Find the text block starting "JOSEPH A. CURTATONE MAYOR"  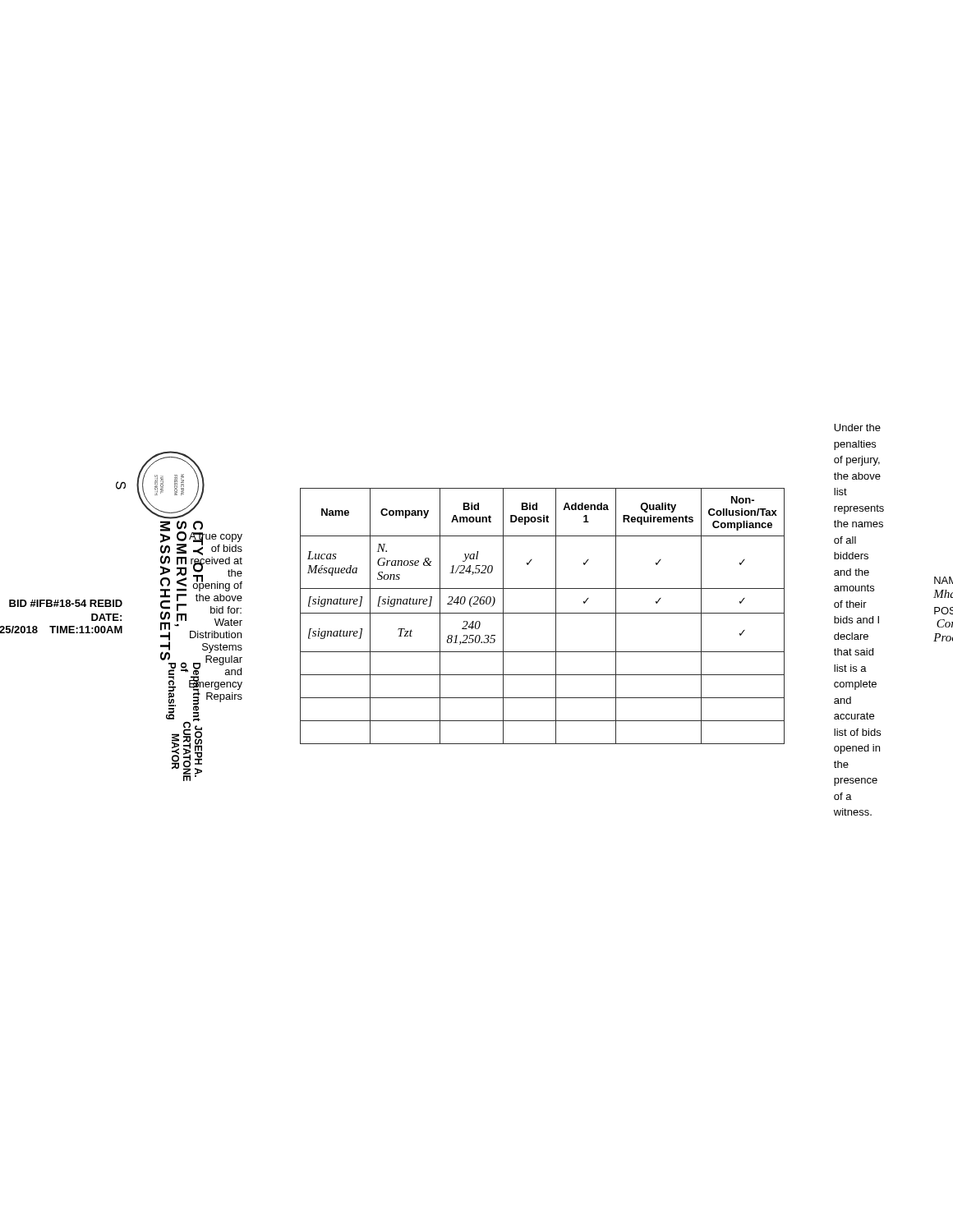click(x=186, y=751)
